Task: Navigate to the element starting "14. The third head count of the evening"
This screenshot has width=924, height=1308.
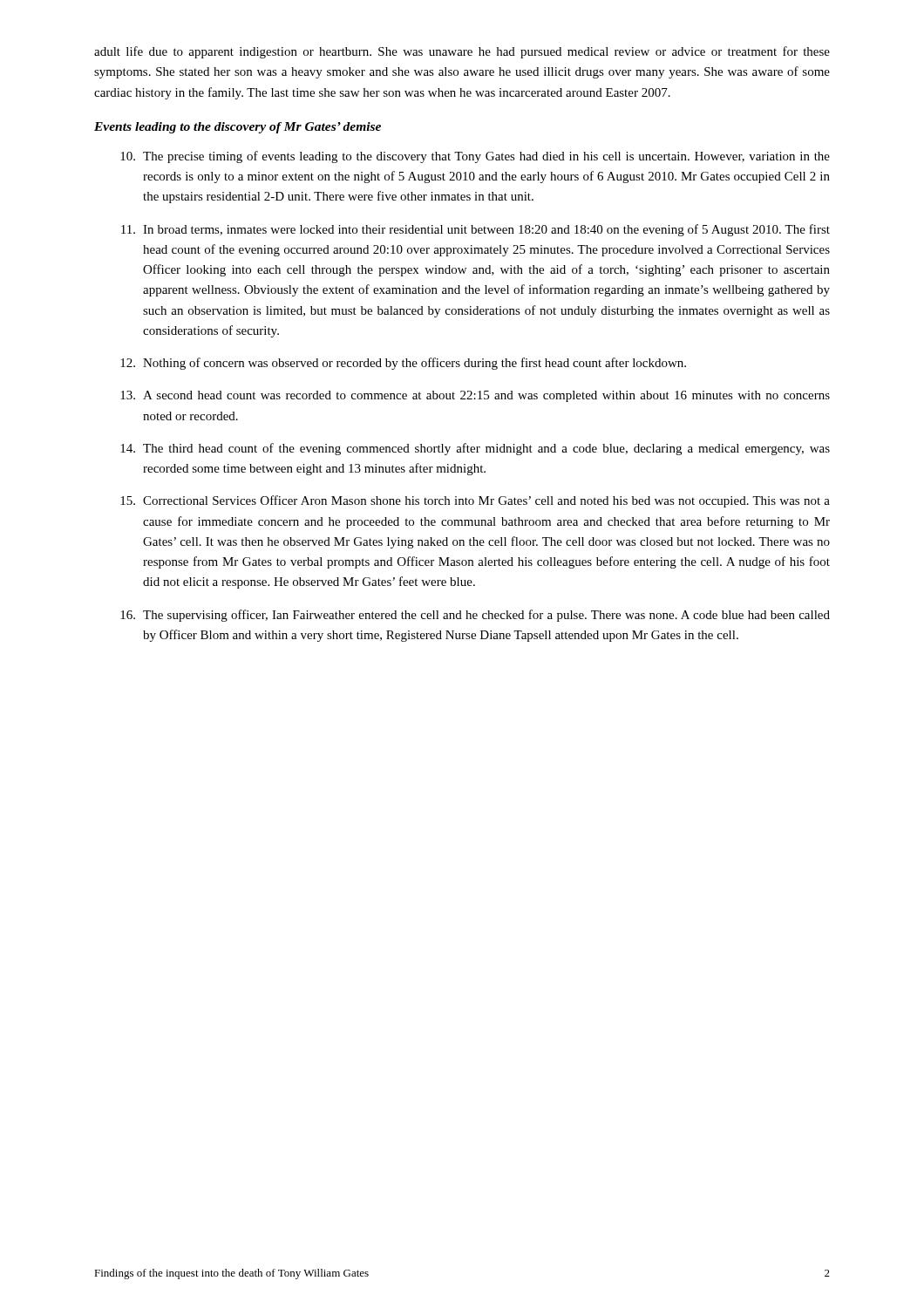Action: coord(462,459)
